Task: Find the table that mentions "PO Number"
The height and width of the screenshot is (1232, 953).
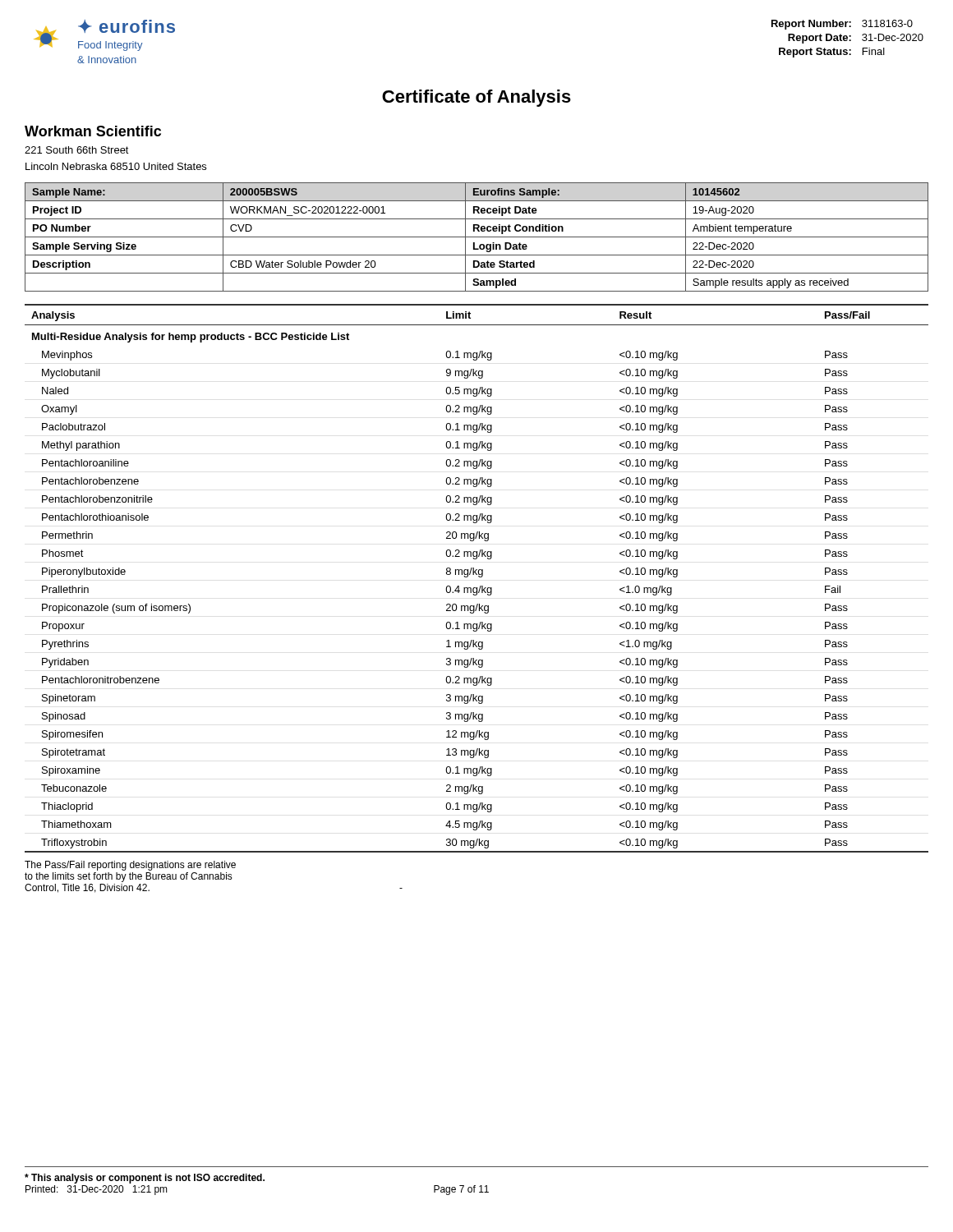Action: click(476, 237)
